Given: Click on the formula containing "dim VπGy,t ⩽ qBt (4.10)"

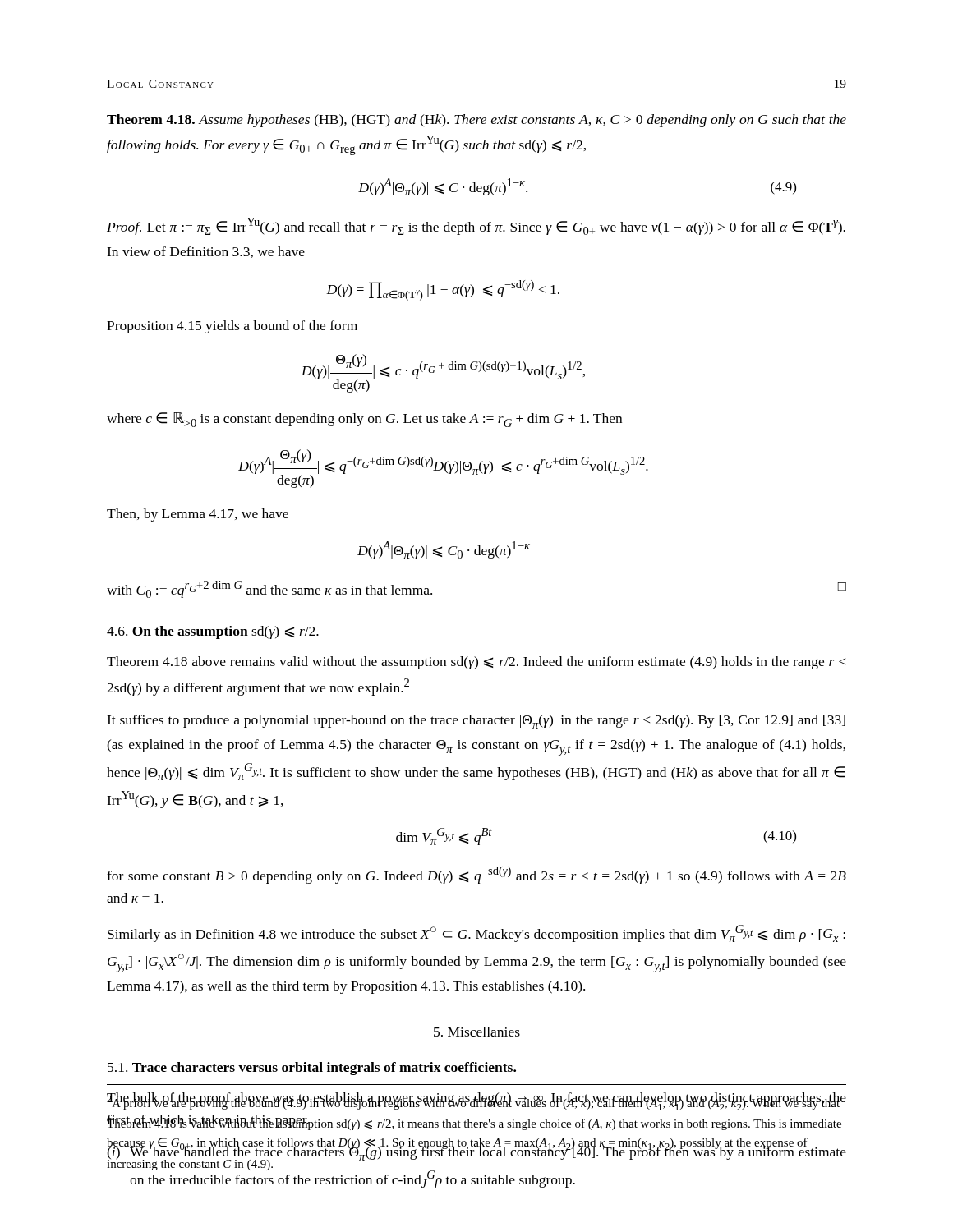Looking at the screenshot, I should pos(476,837).
